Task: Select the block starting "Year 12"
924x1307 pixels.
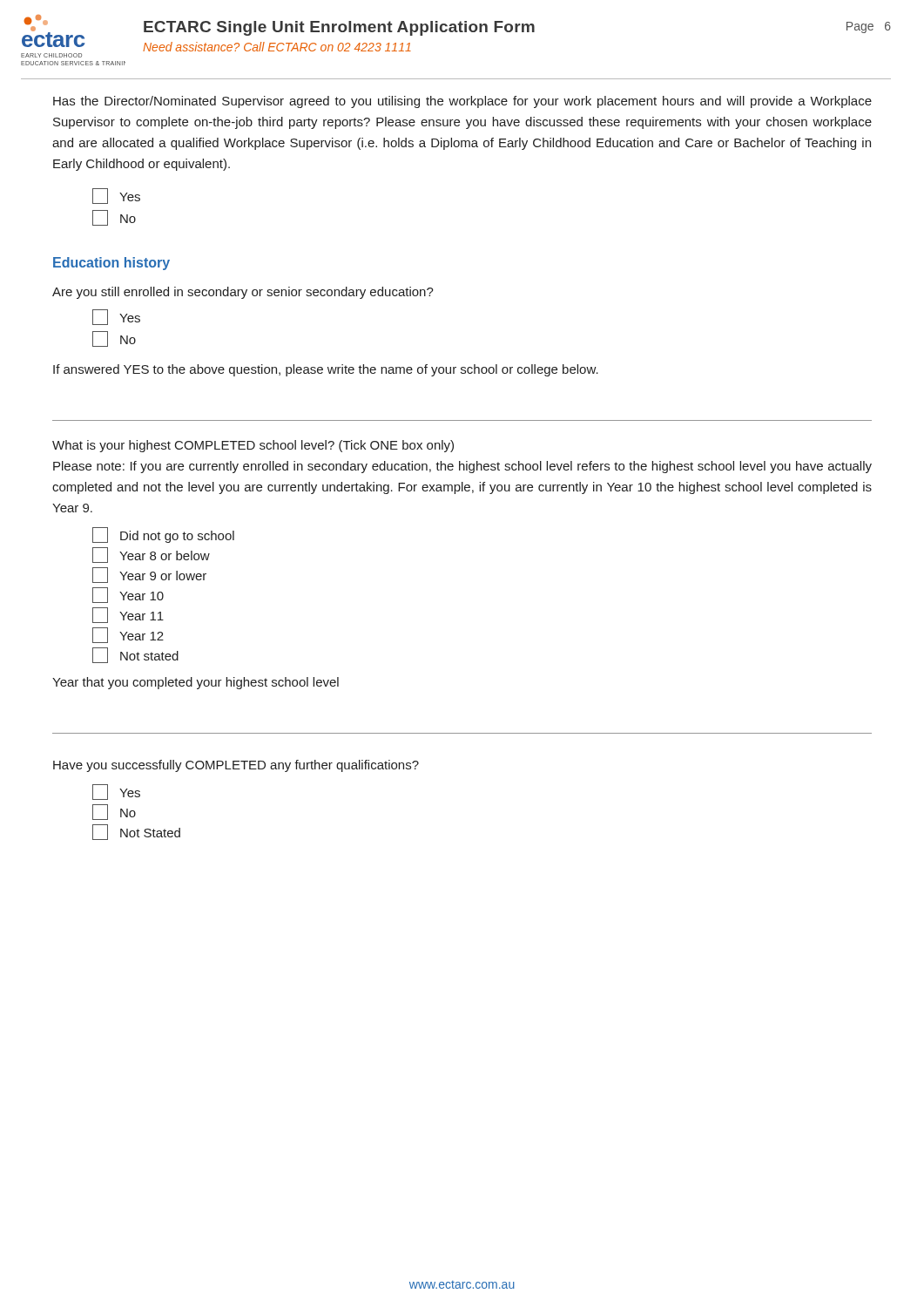Action: (128, 635)
